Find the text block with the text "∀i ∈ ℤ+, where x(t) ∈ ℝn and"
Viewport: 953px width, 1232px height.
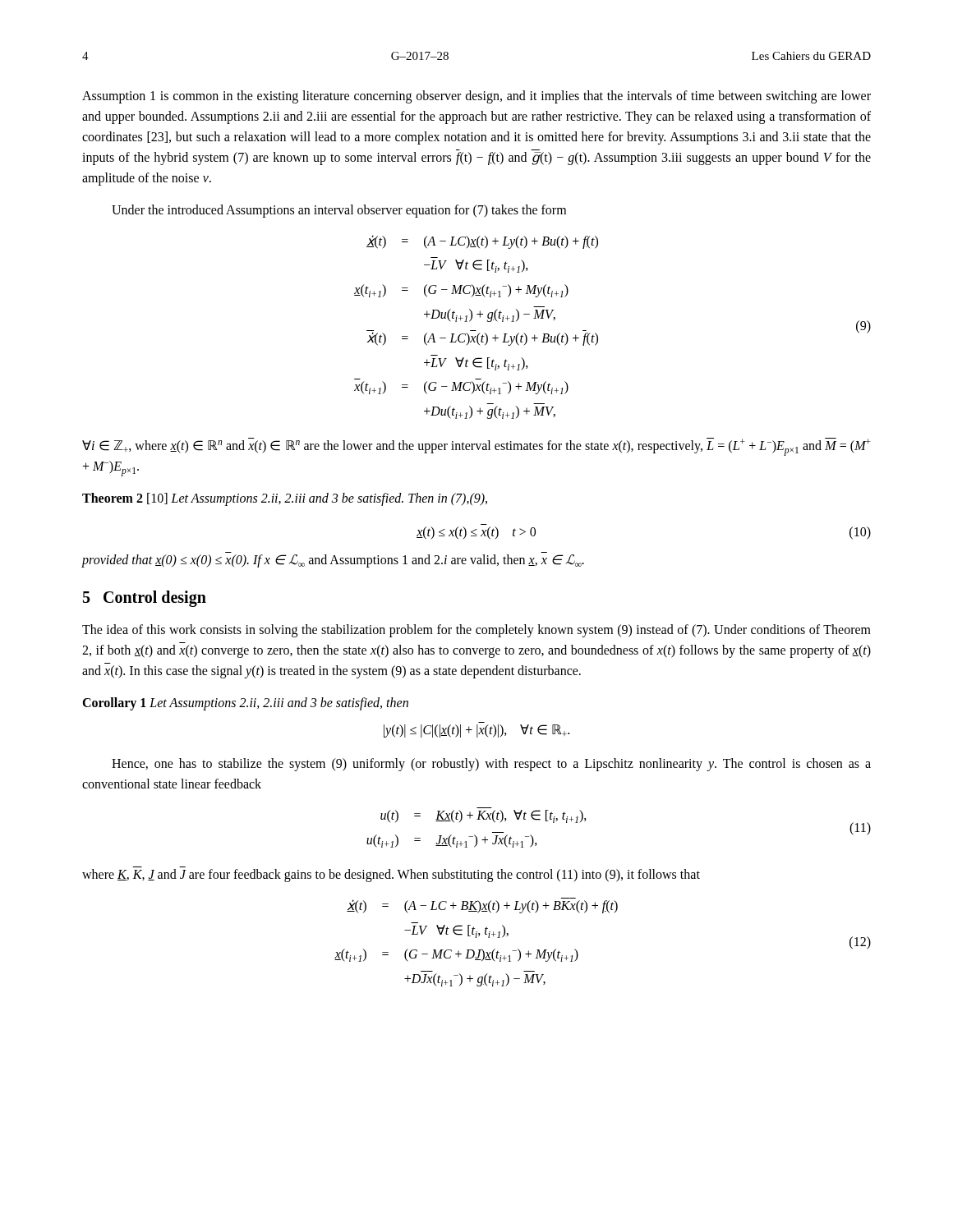(476, 457)
